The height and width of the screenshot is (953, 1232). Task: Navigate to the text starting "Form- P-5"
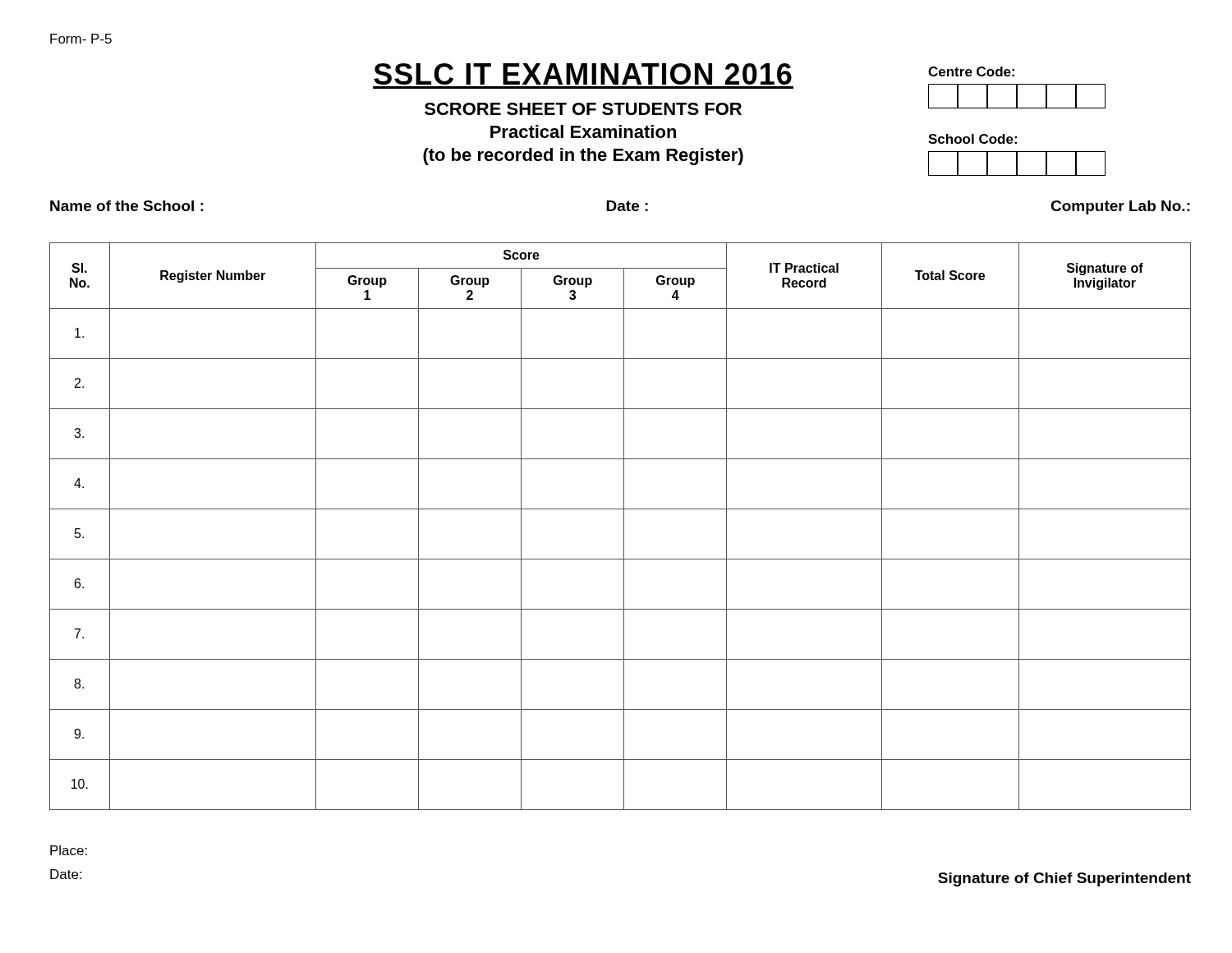click(81, 39)
